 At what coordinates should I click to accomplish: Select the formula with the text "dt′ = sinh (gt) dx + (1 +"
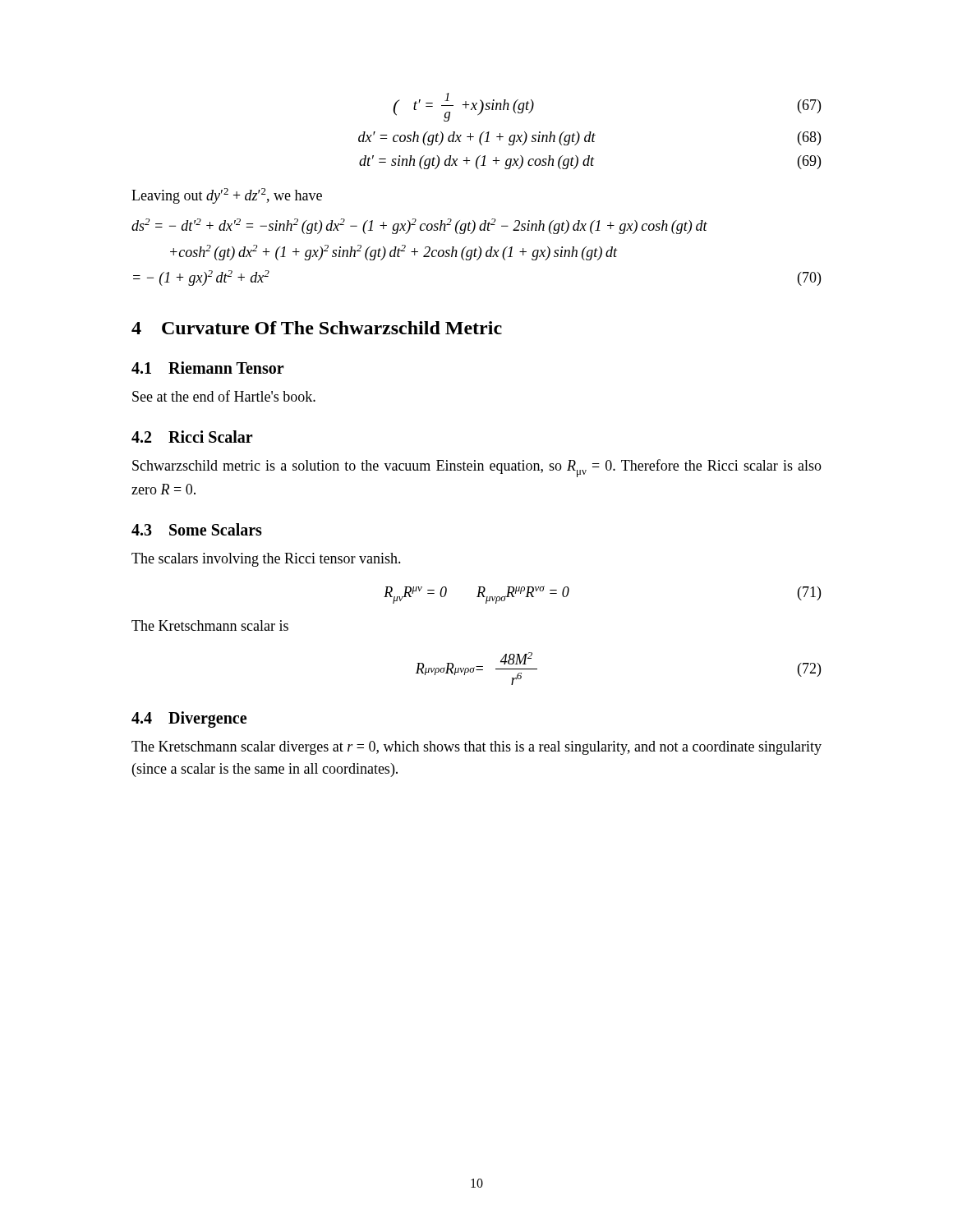pyautogui.click(x=476, y=161)
